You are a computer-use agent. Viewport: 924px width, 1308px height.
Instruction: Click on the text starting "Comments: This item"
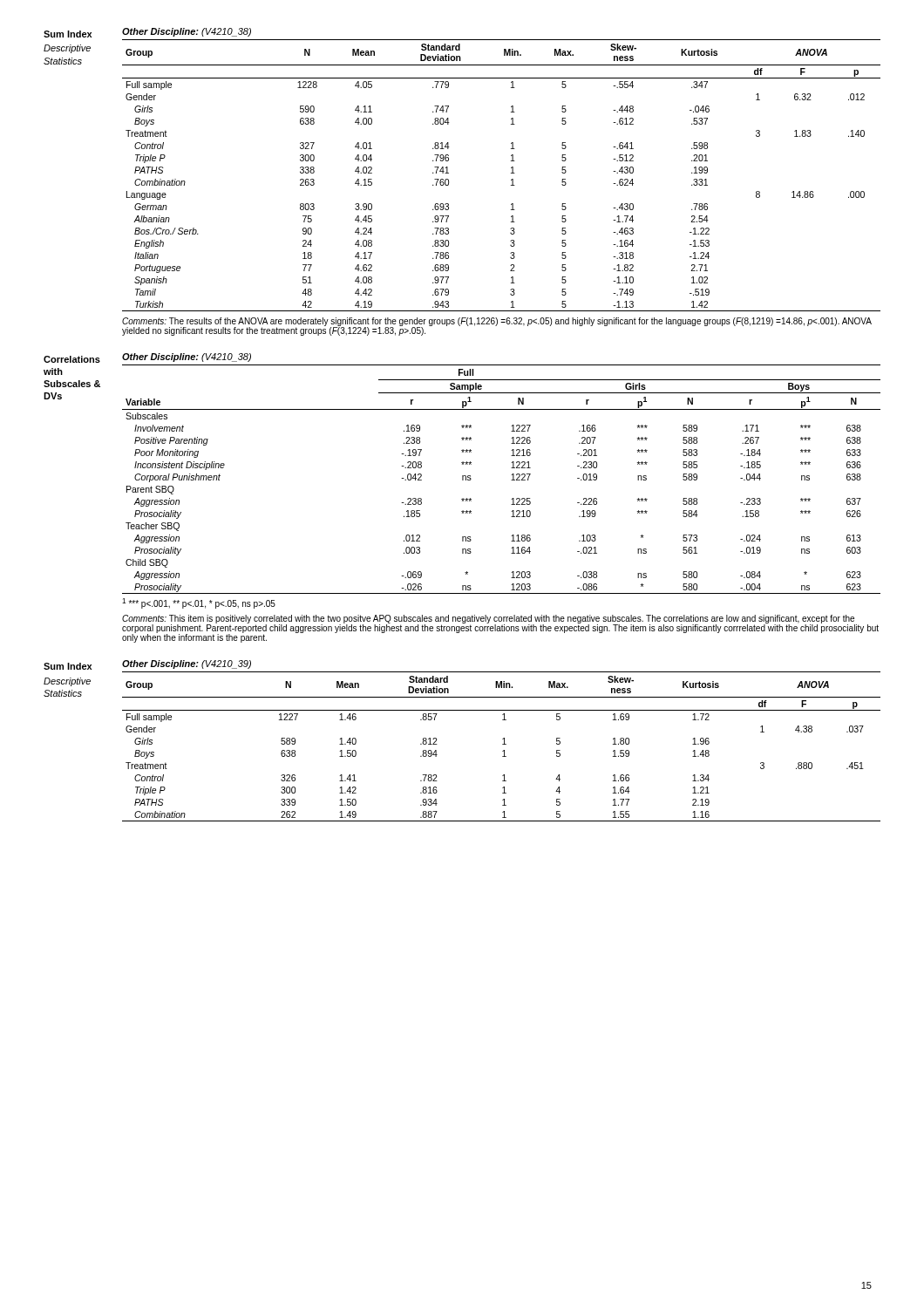500,629
